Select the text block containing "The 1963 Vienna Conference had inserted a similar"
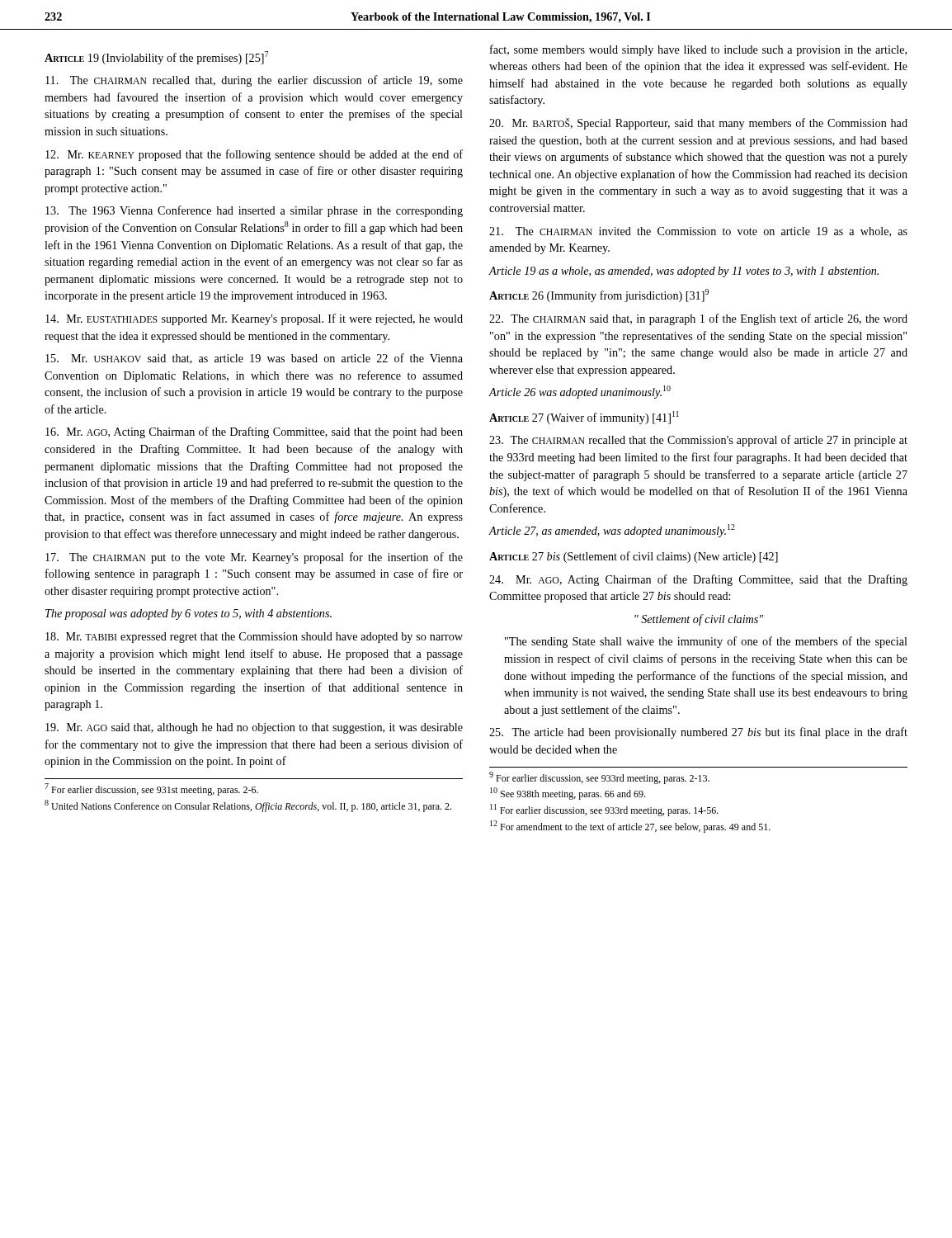The height and width of the screenshot is (1238, 952). click(254, 253)
